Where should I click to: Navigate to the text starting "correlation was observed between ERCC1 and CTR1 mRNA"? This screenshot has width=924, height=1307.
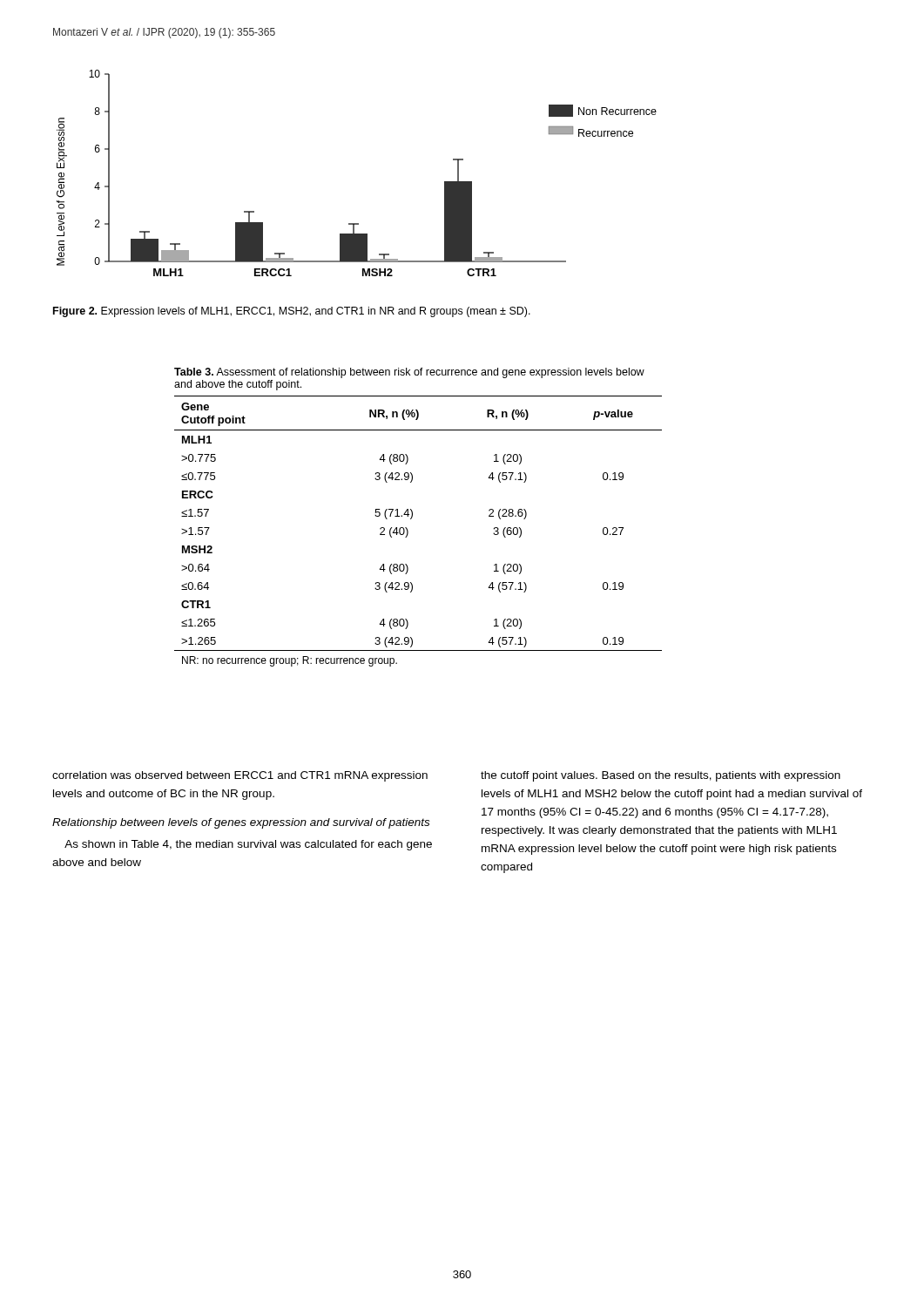click(240, 784)
